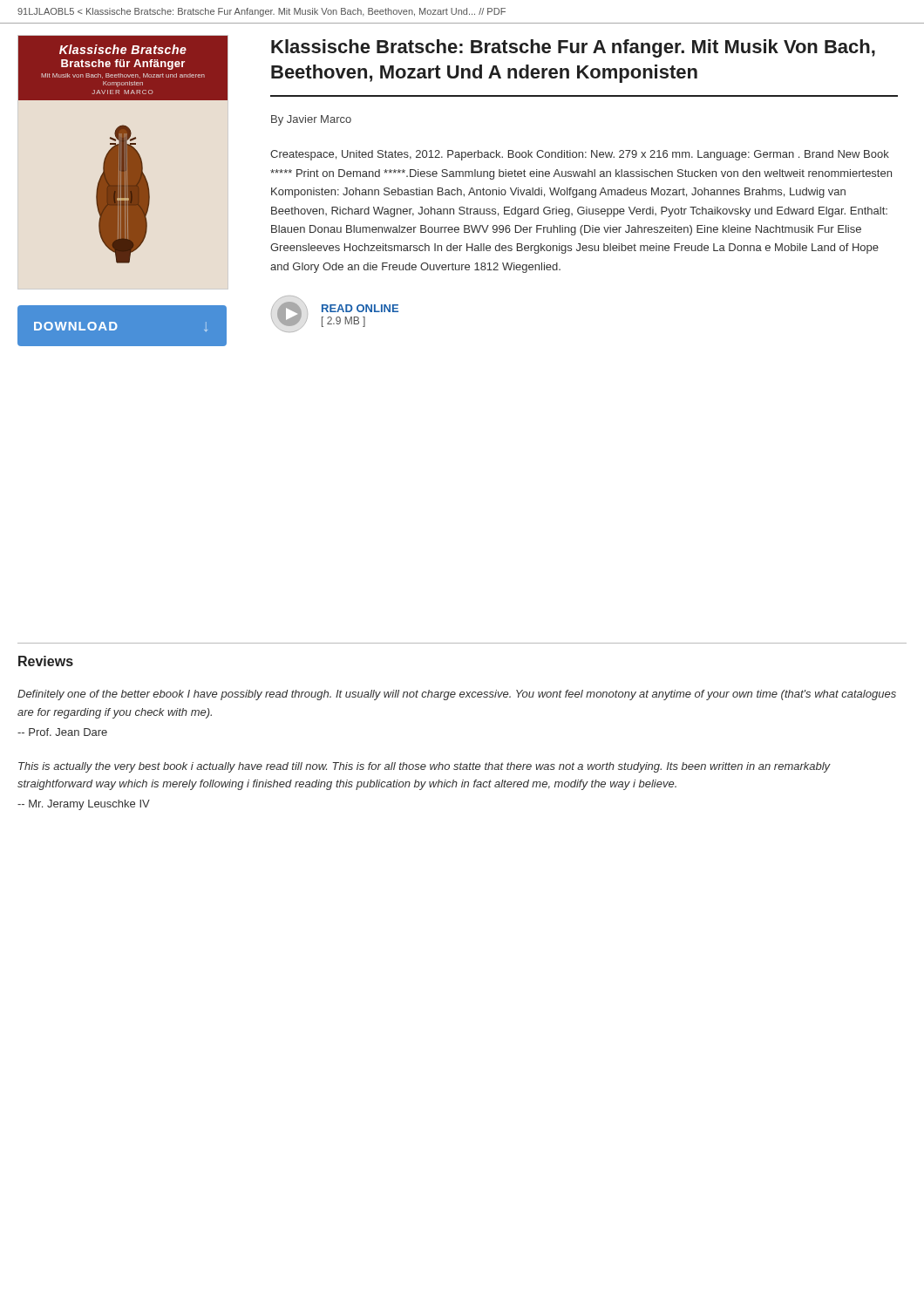Locate the element starting "This is actually the very best"
This screenshot has height=1308, width=924.
[424, 775]
